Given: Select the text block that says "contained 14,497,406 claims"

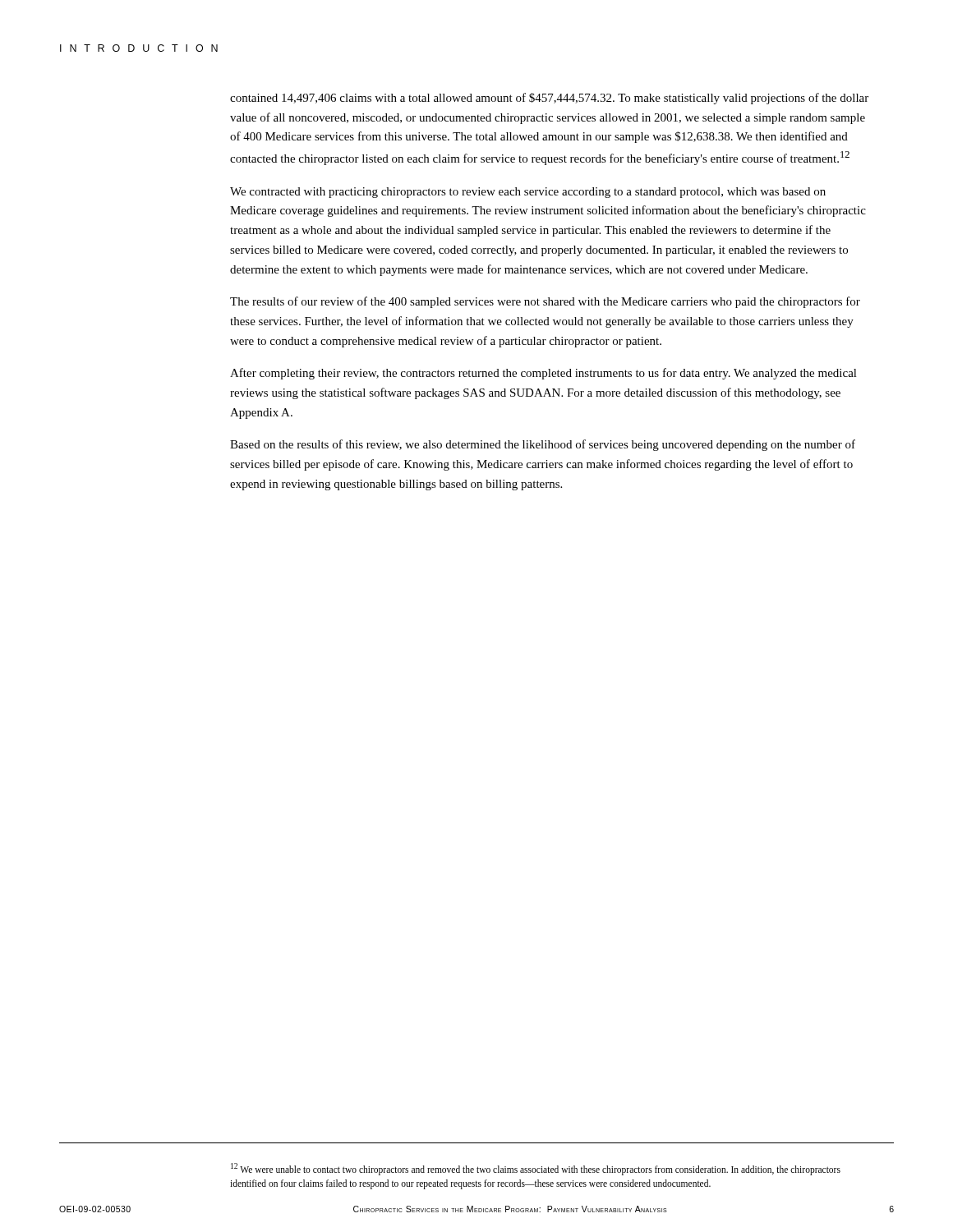Looking at the screenshot, I should click(549, 128).
